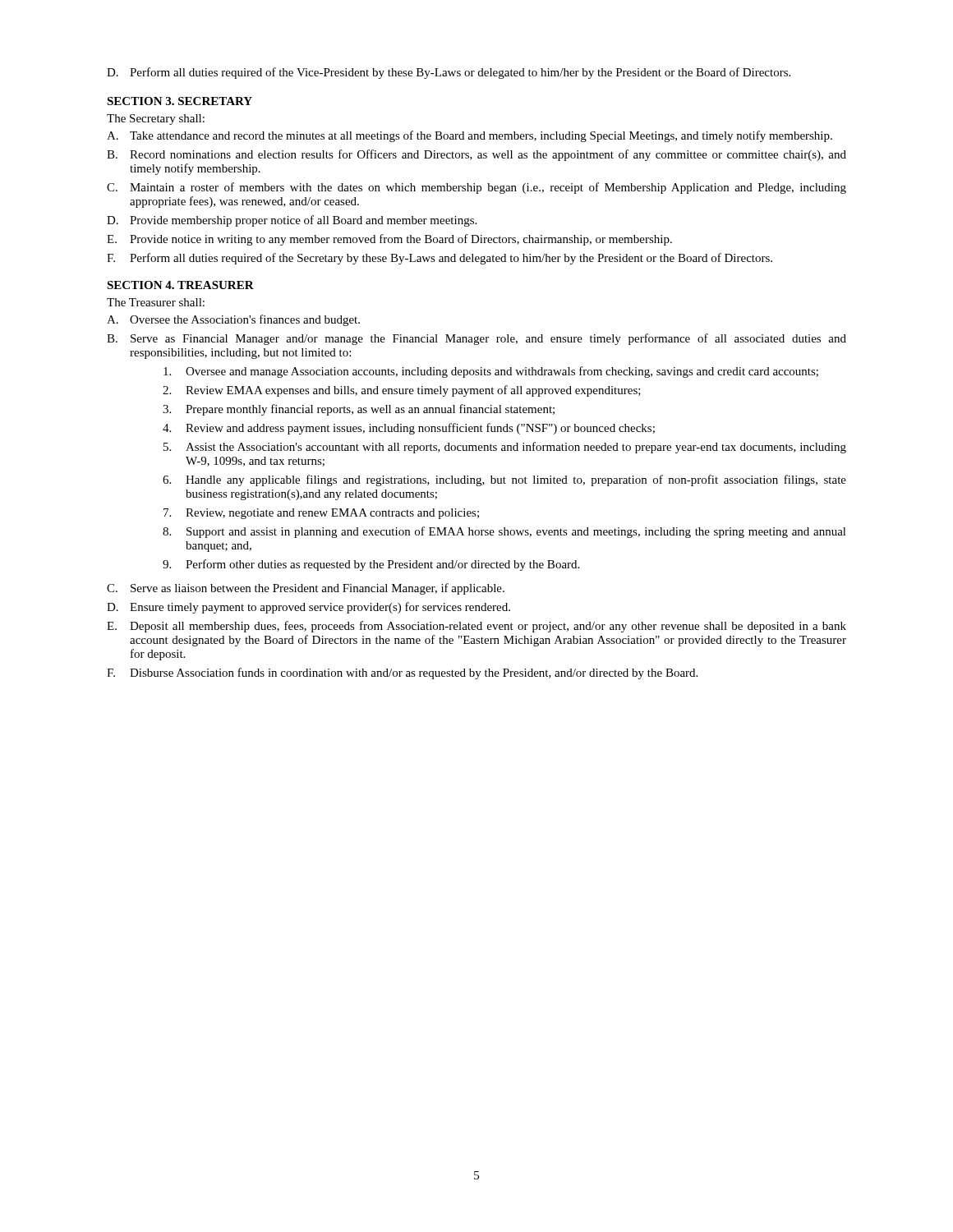953x1232 pixels.
Task: Point to the region starting "C. Maintain a roster of"
Action: pyautogui.click(x=476, y=195)
